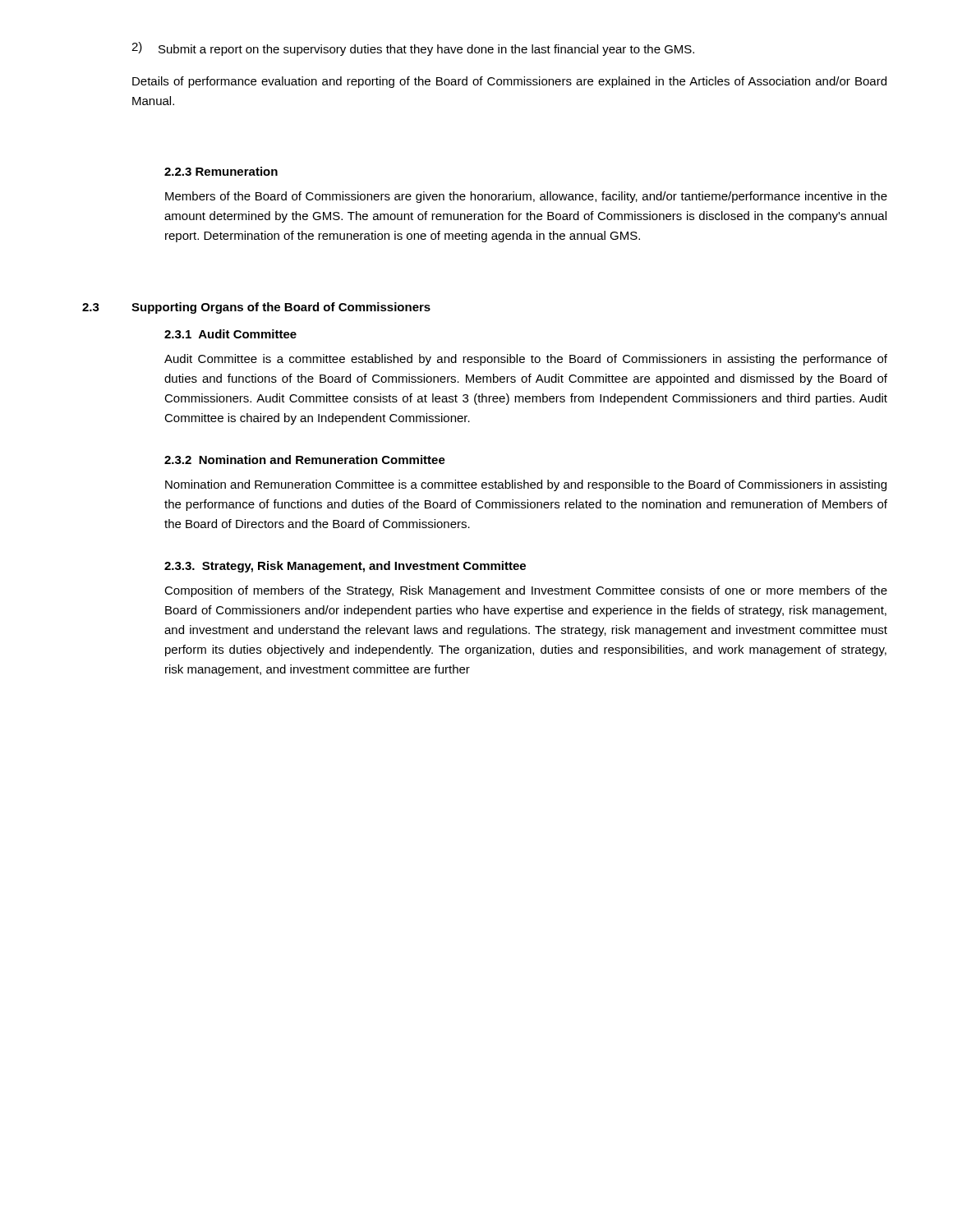Point to the element starting "Details of performance evaluation and reporting of"
Image resolution: width=953 pixels, height=1232 pixels.
pyautogui.click(x=509, y=91)
